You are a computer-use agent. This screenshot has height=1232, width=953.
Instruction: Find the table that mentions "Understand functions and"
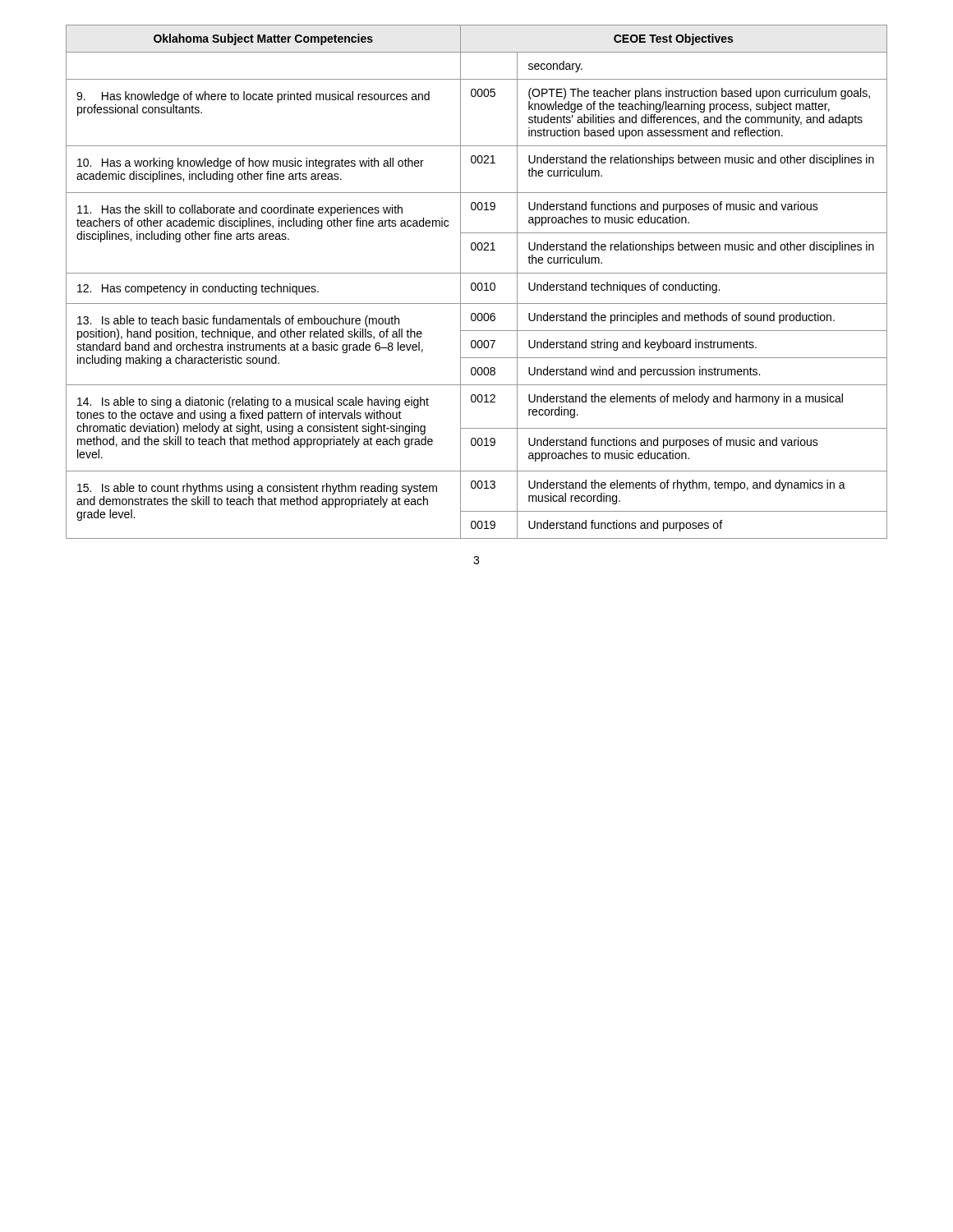point(476,282)
